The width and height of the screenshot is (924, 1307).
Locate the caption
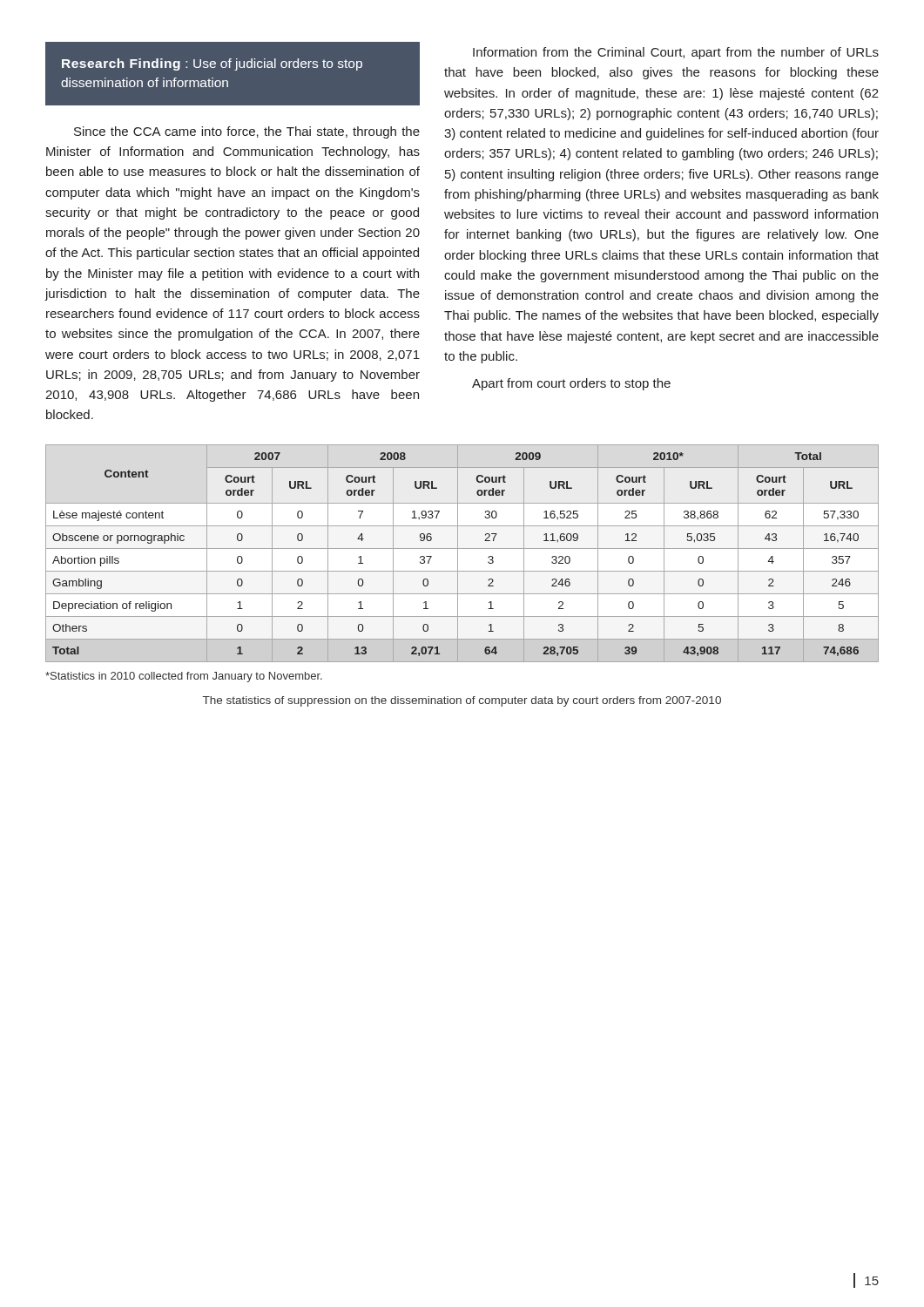click(x=462, y=700)
